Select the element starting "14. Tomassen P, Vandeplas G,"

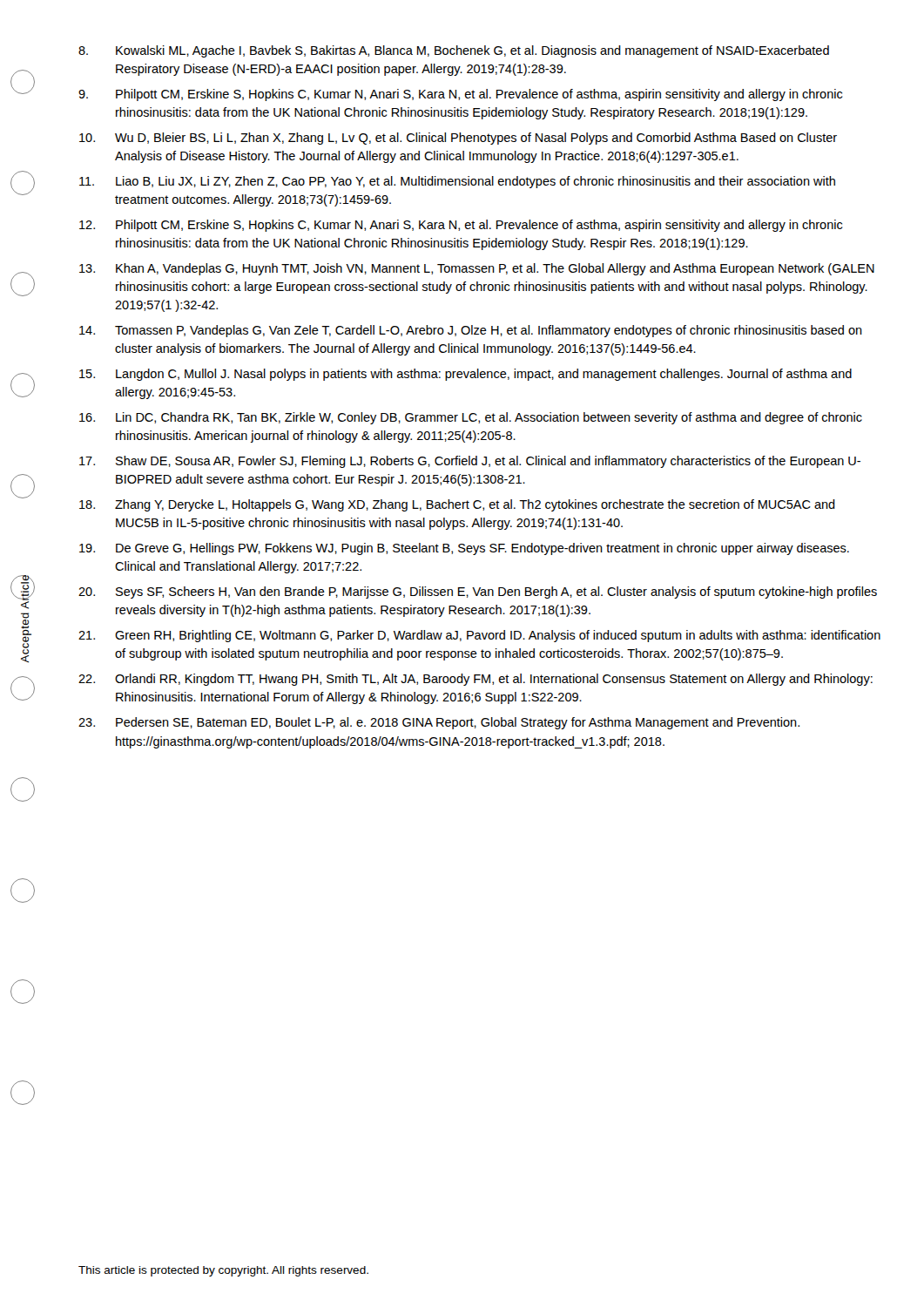click(480, 340)
